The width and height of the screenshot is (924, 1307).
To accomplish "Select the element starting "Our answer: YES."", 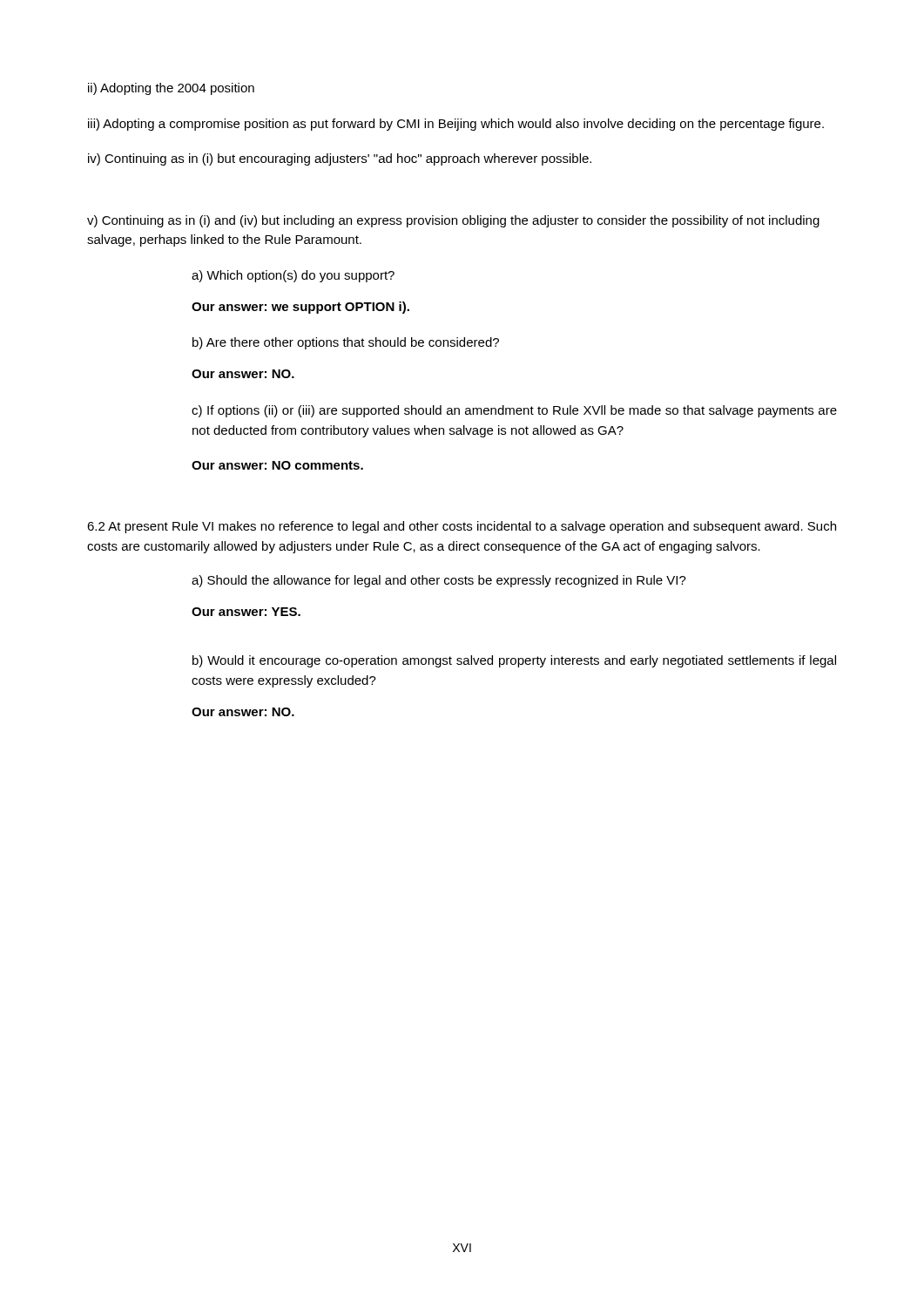I will (x=246, y=611).
